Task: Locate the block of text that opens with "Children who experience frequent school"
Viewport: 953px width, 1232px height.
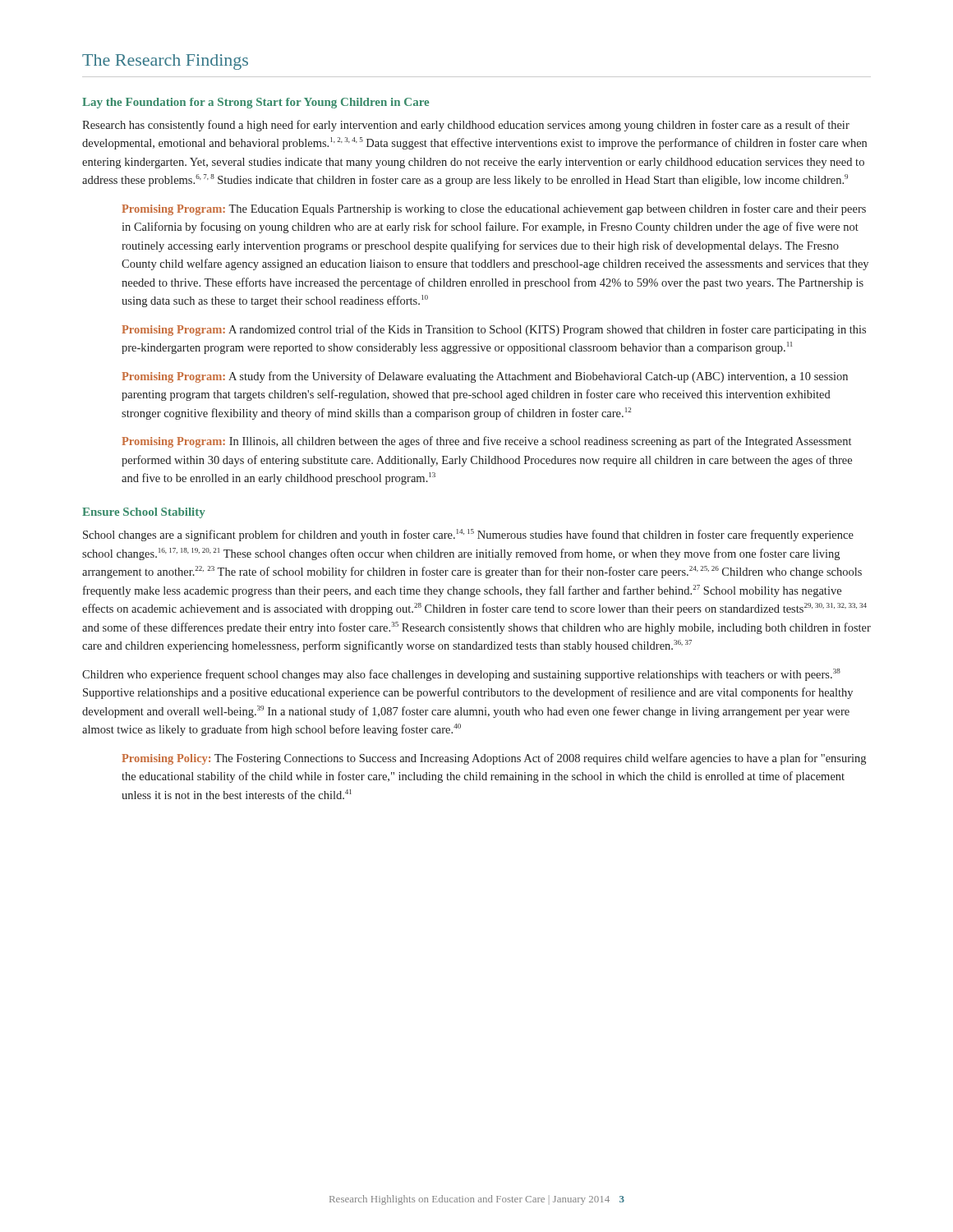Action: (468, 701)
